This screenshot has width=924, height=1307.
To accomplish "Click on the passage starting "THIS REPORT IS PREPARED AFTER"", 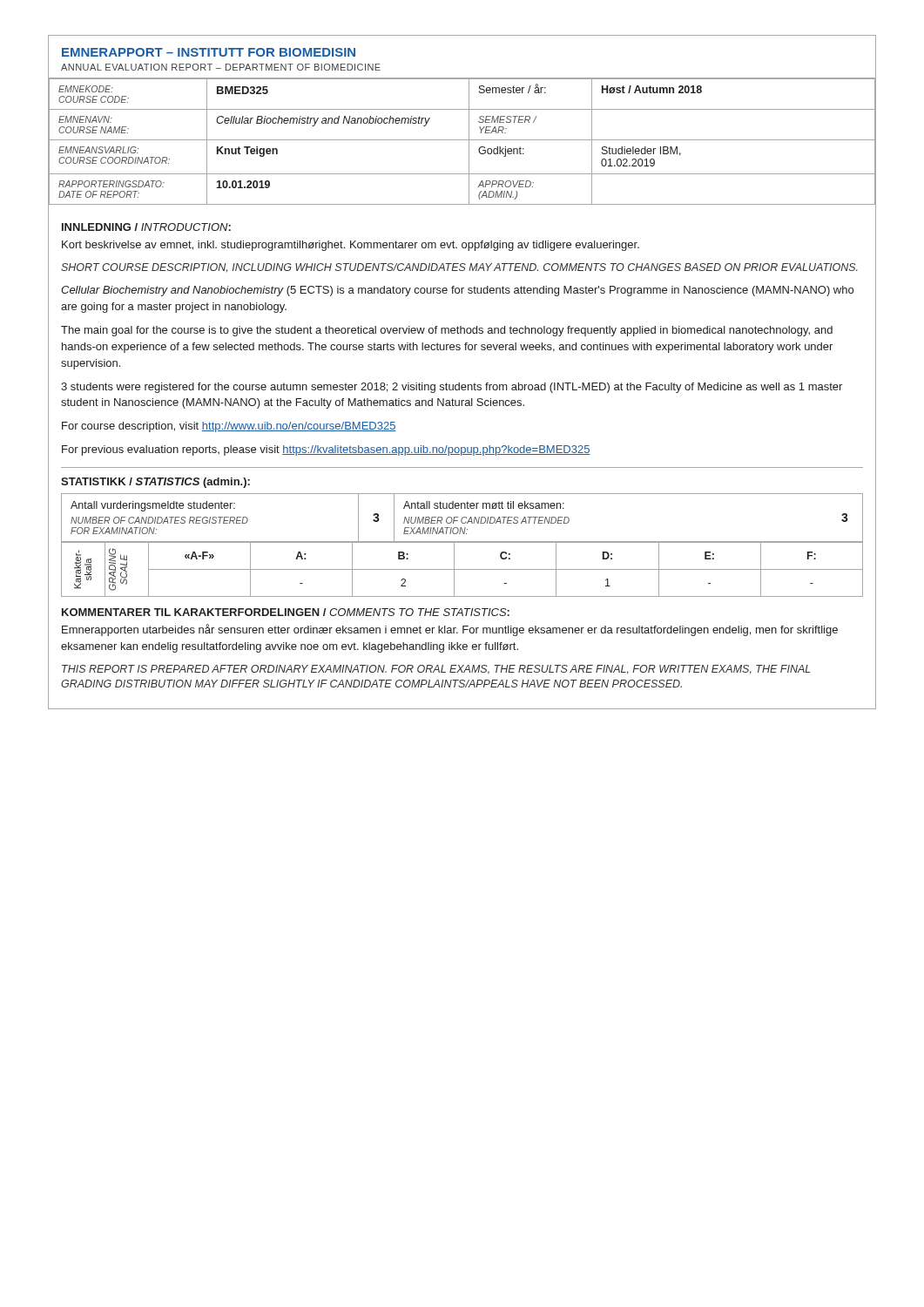I will [x=436, y=677].
